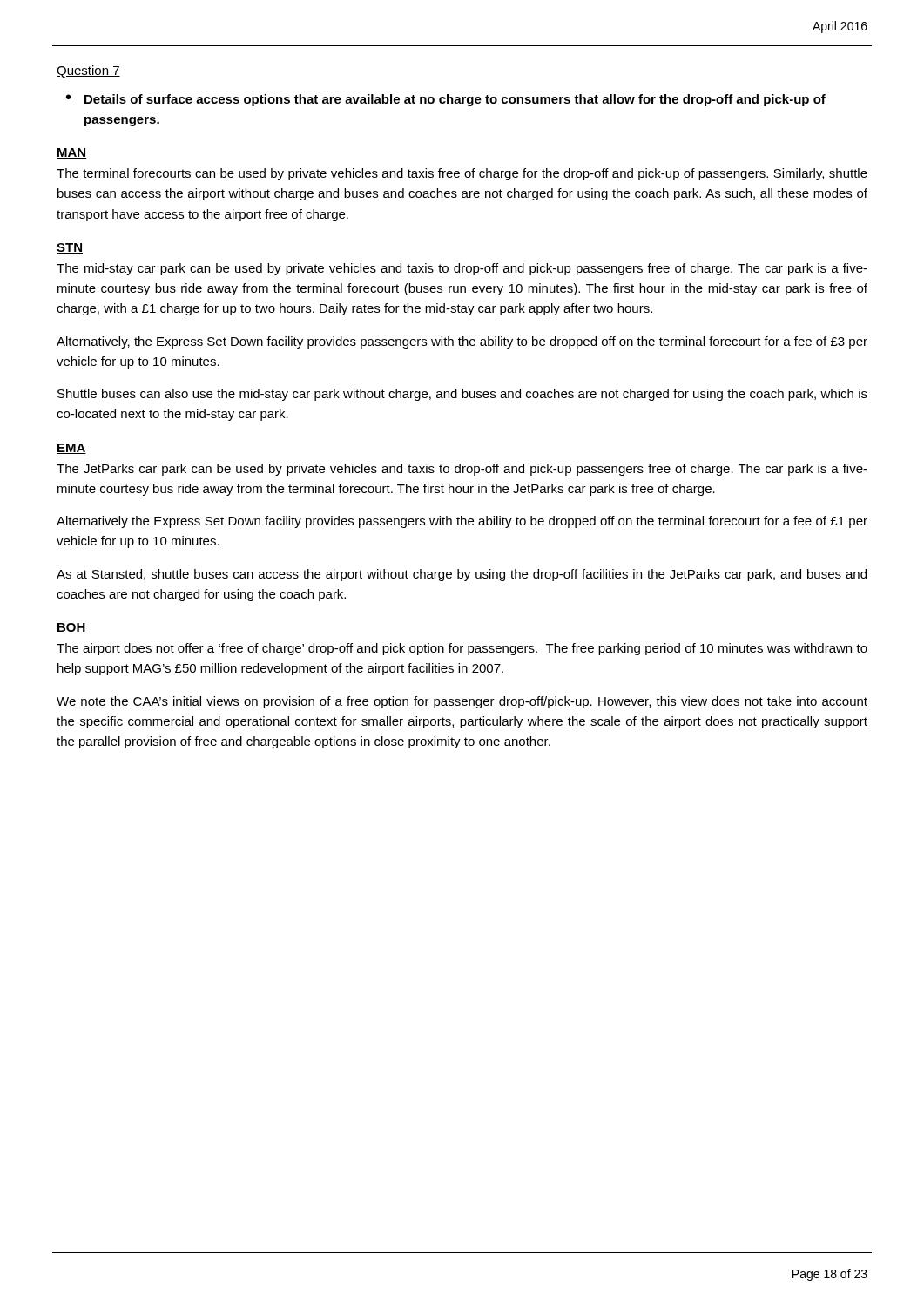Locate the block of text that opens with "• Details of surface access options that"

[x=466, y=109]
